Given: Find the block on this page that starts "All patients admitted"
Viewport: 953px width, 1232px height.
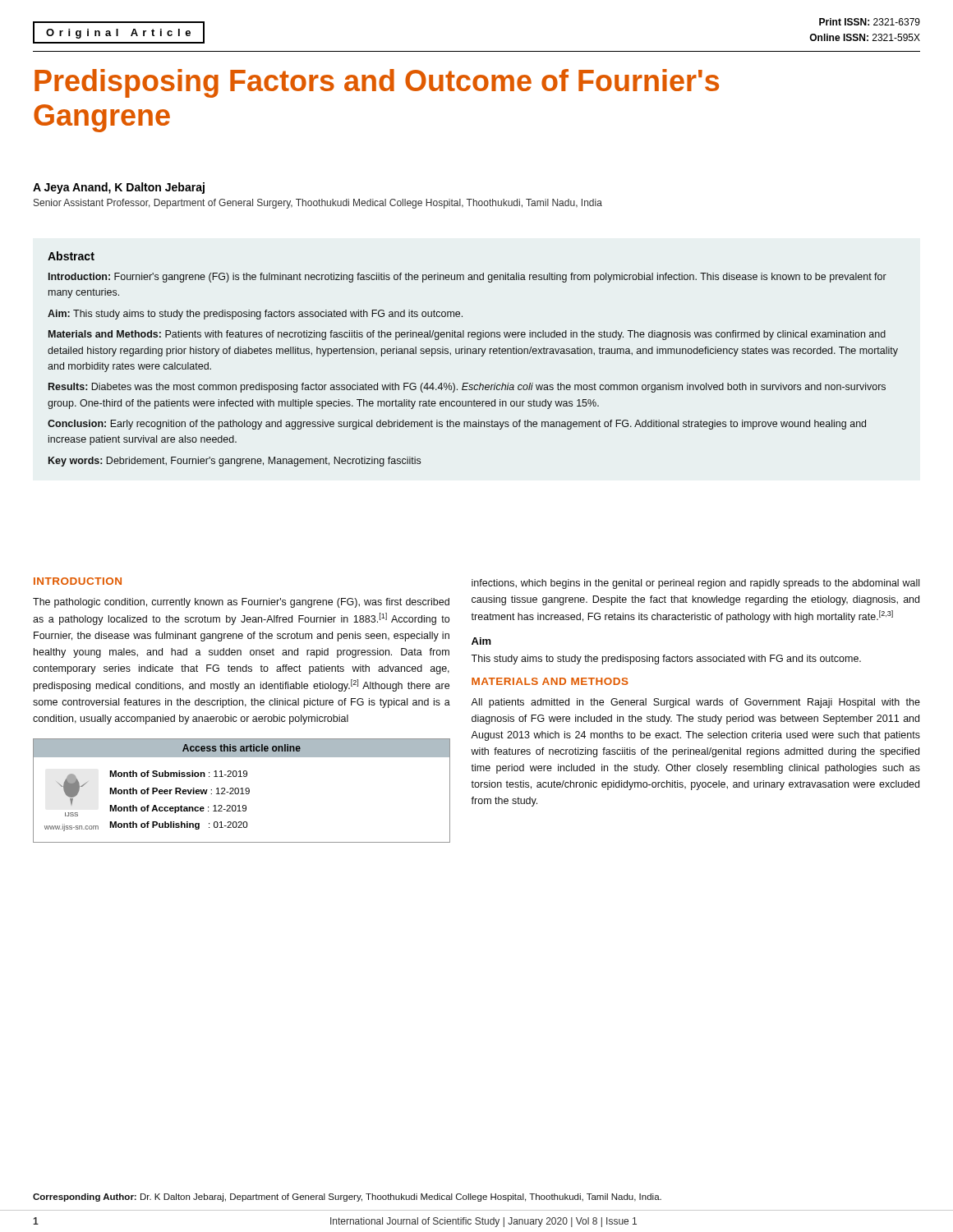Looking at the screenshot, I should (696, 752).
